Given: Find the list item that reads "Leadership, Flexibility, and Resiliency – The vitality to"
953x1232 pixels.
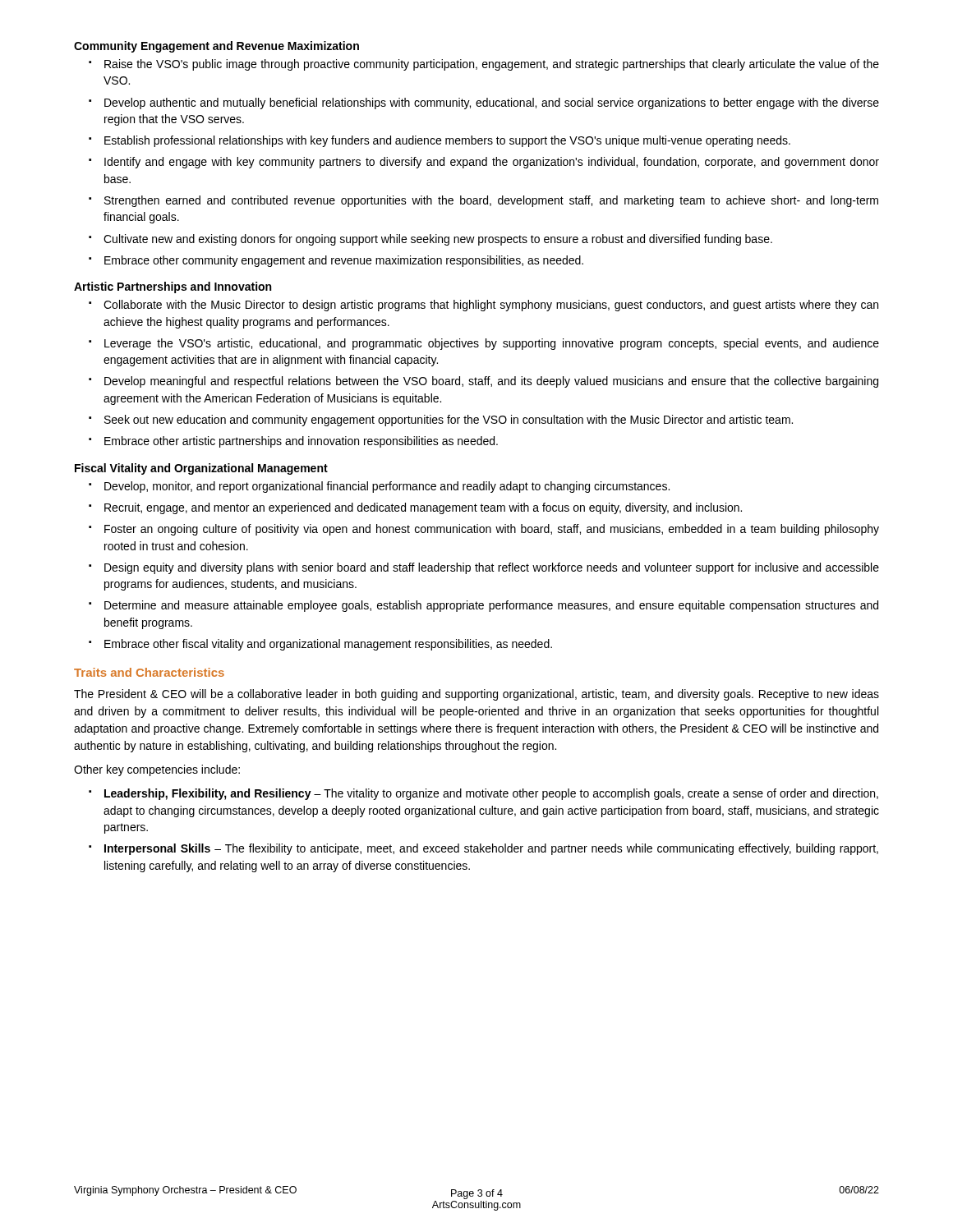Looking at the screenshot, I should (491, 810).
